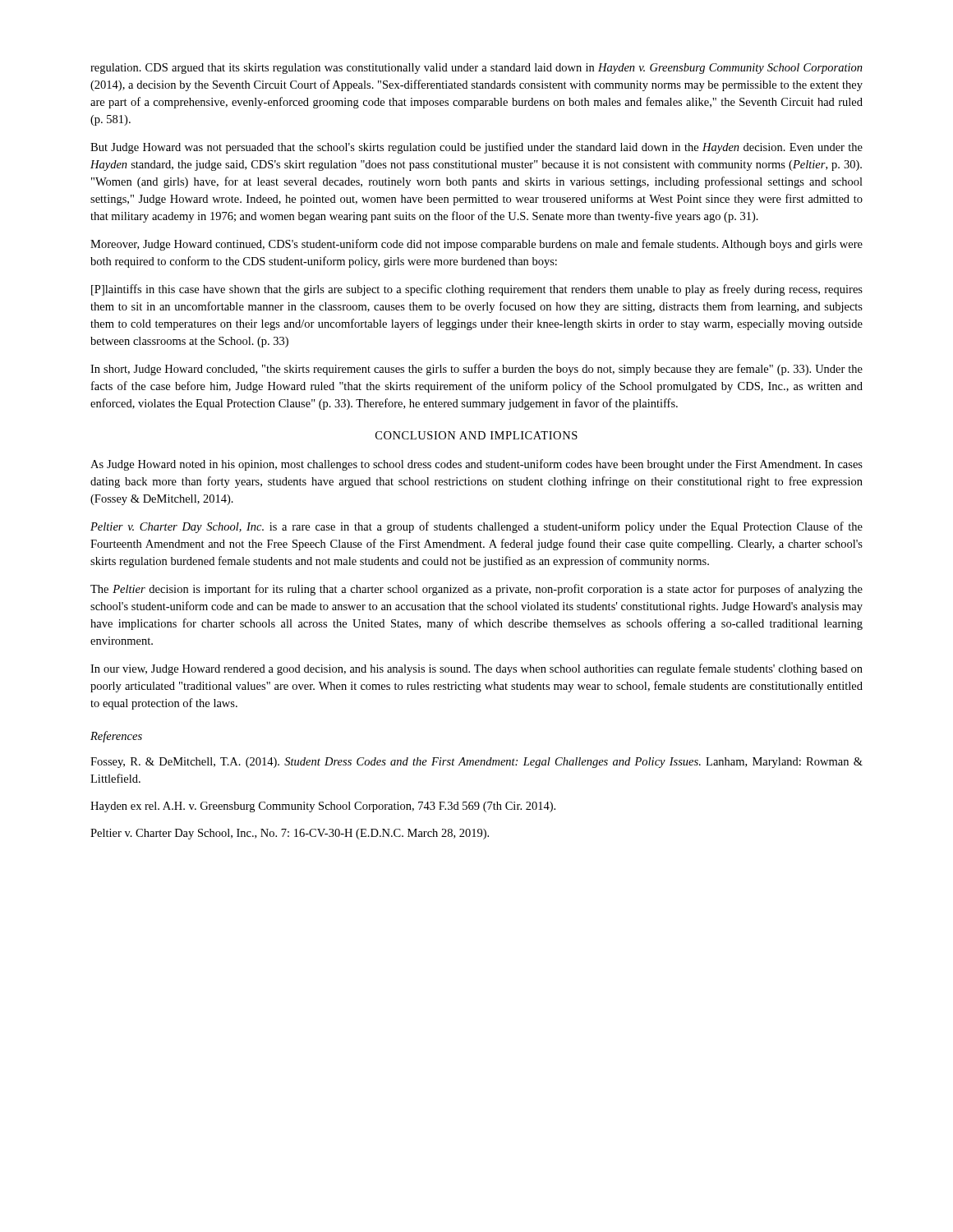Locate the passage starting "regulation. CDS argued that its skirts regulation was"

click(476, 94)
